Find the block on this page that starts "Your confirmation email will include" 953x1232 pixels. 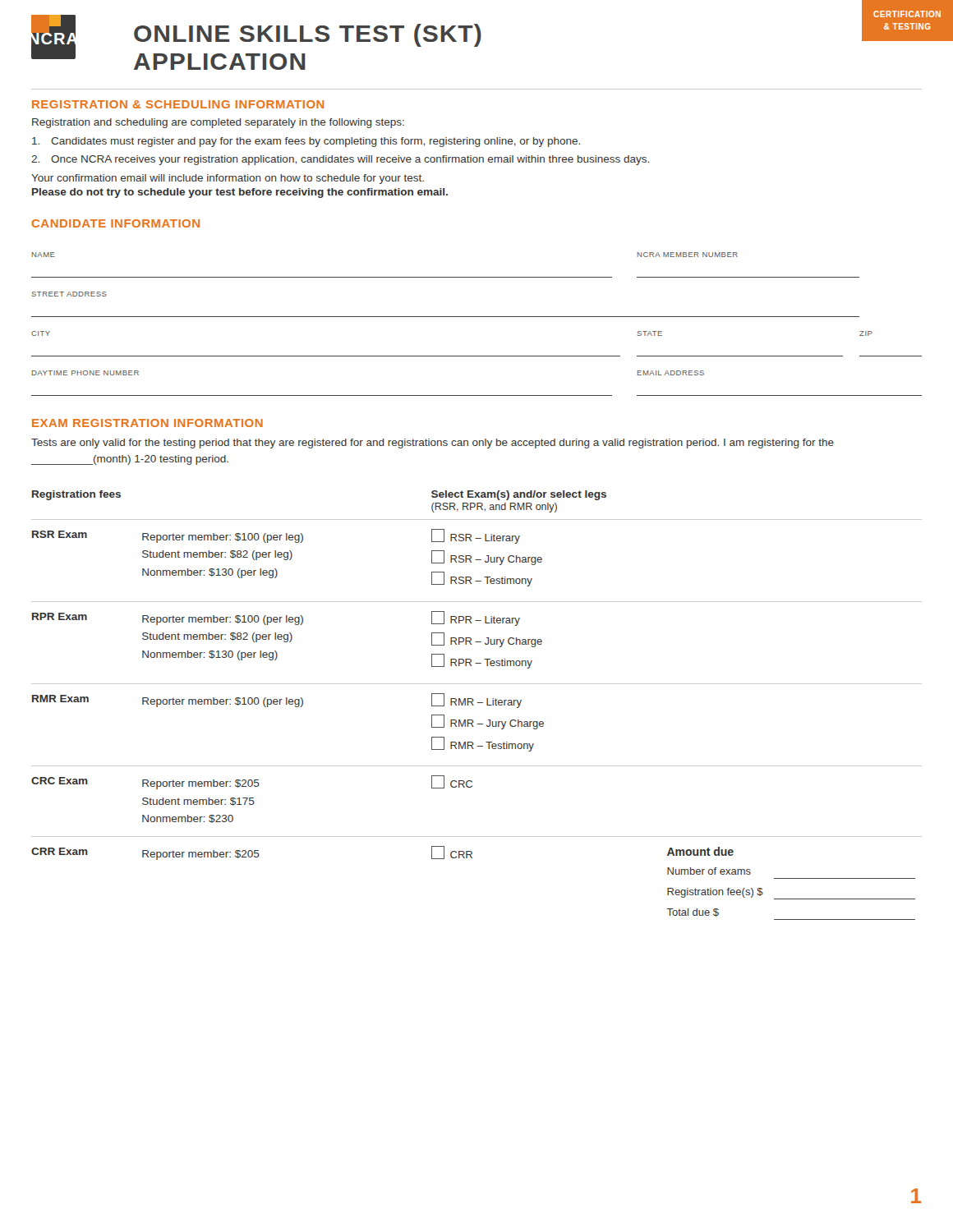228,179
